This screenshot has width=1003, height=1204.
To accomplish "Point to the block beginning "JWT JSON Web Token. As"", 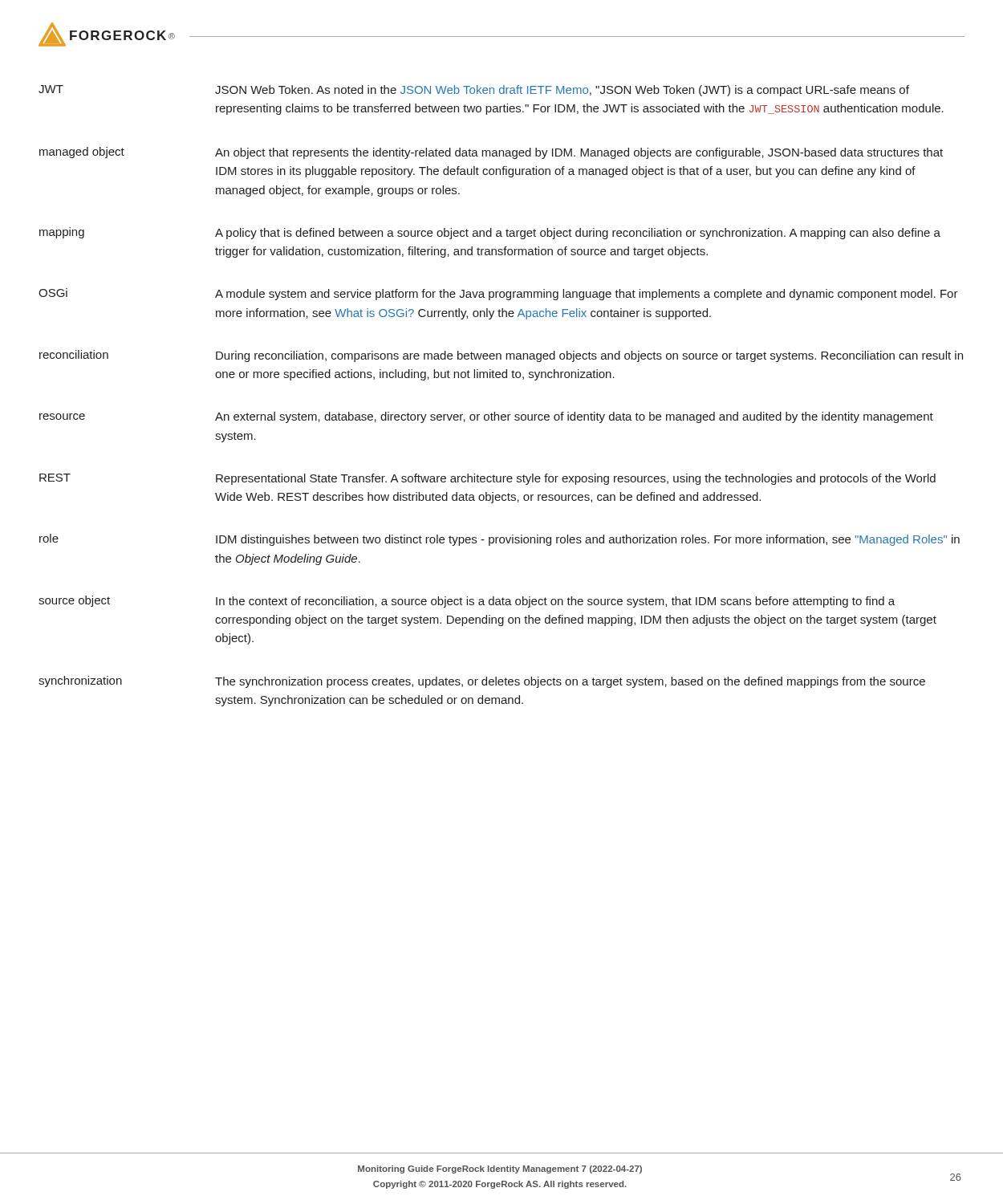I will pos(501,100).
